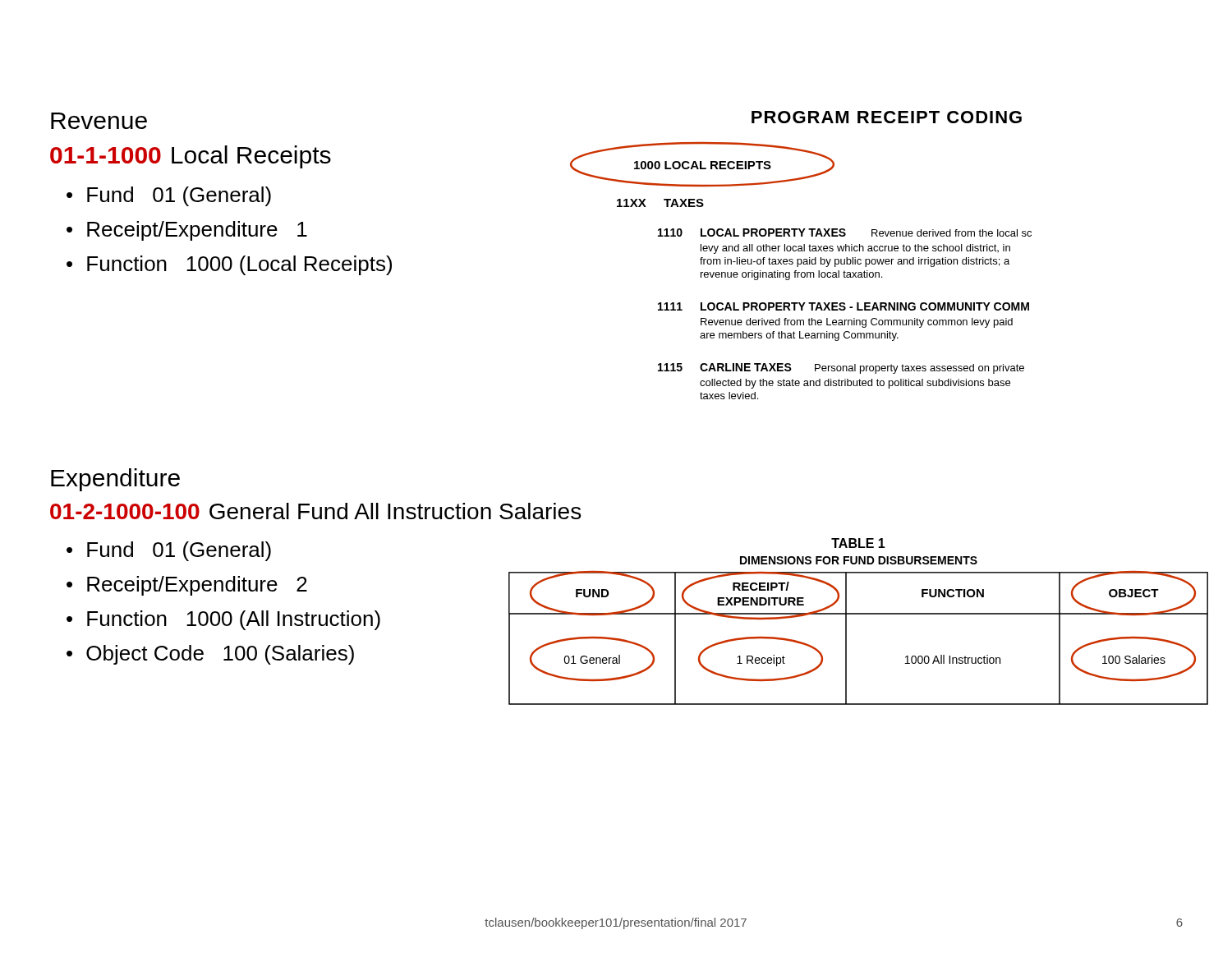Find the region starting "PROGRAM RECEIPT CODING"
Screen dimensions: 953x1232
point(887,117)
